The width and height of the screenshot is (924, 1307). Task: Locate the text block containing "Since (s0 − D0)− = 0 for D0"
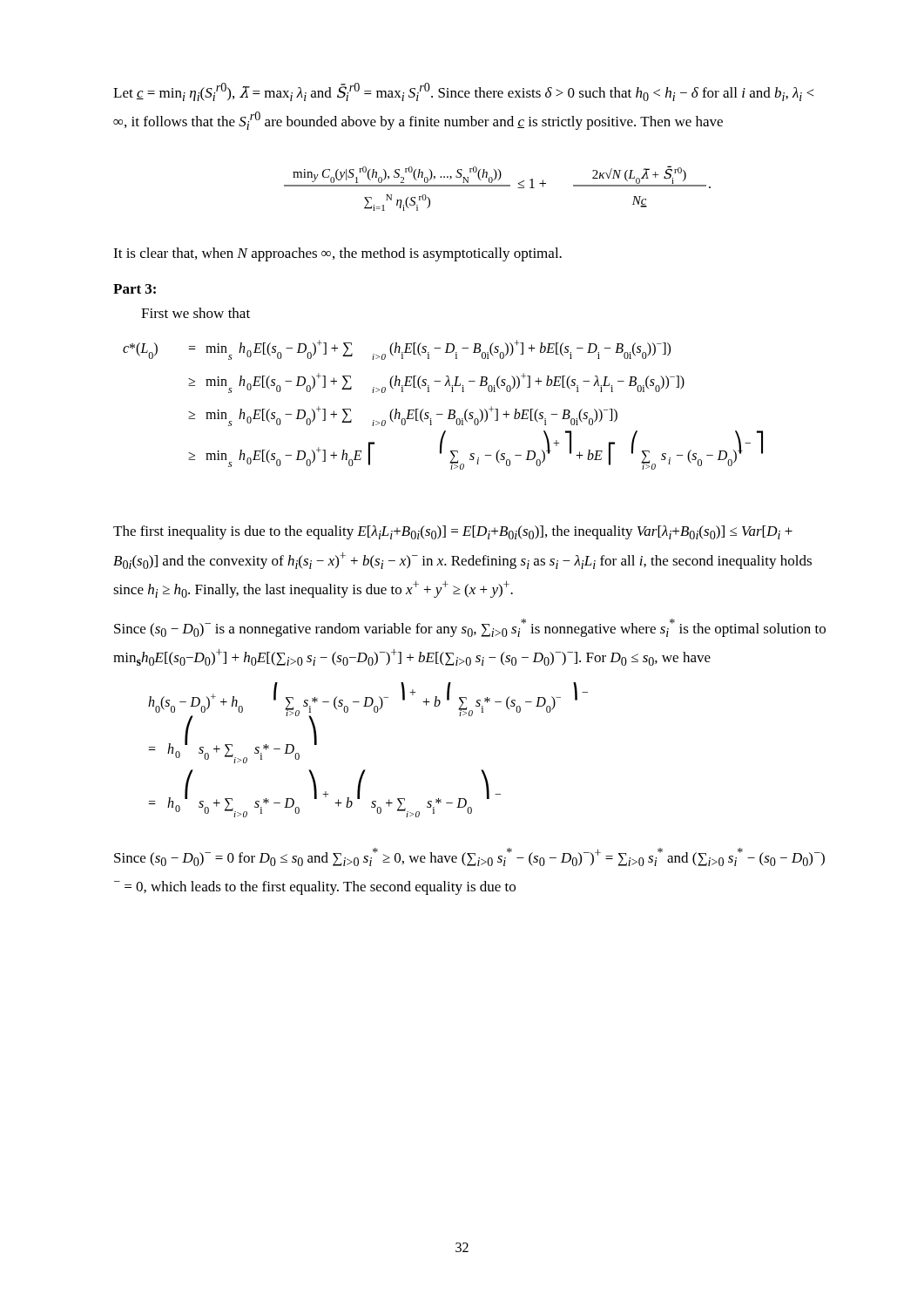(469, 870)
